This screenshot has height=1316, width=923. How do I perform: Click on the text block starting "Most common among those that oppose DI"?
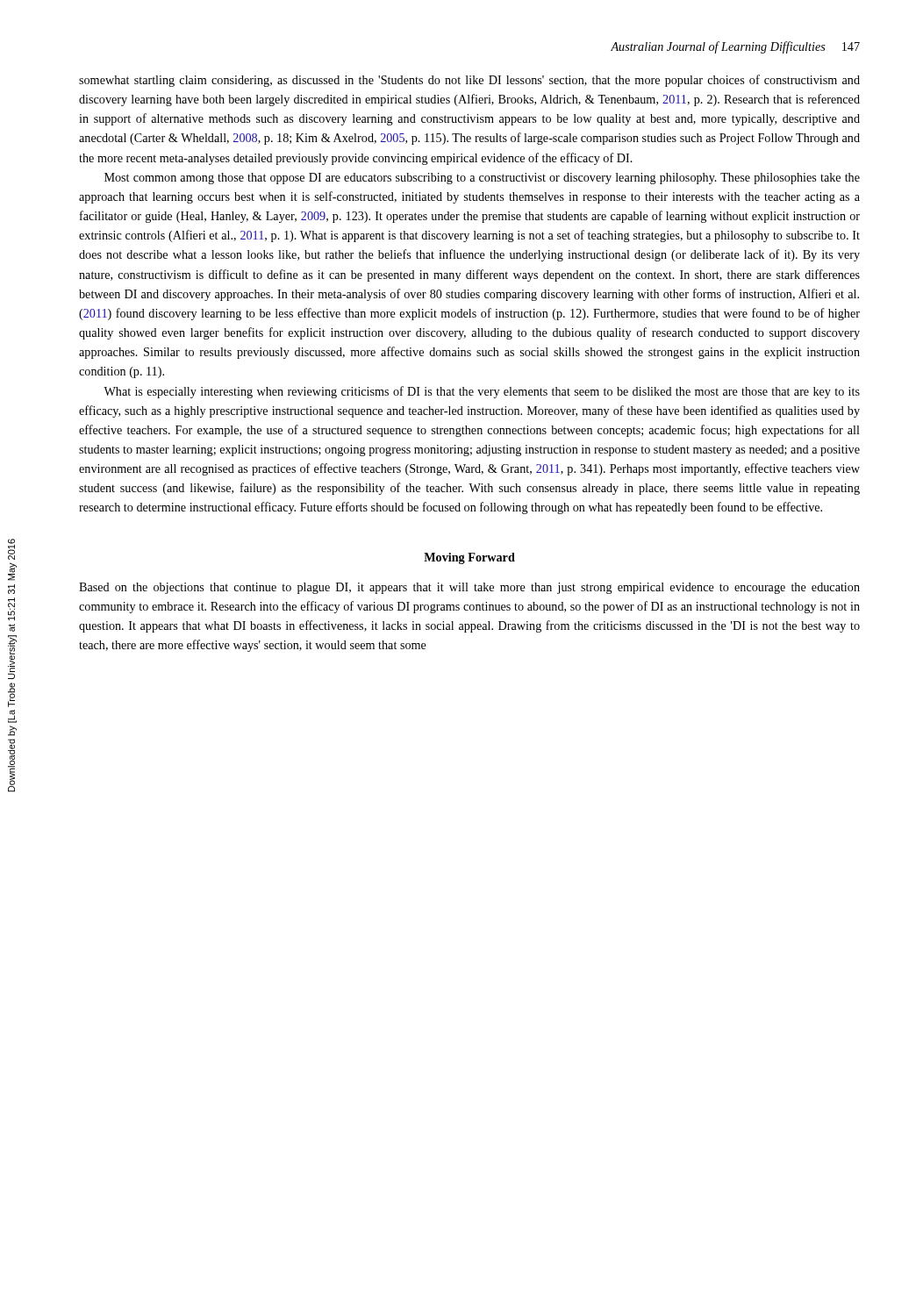pyautogui.click(x=469, y=274)
